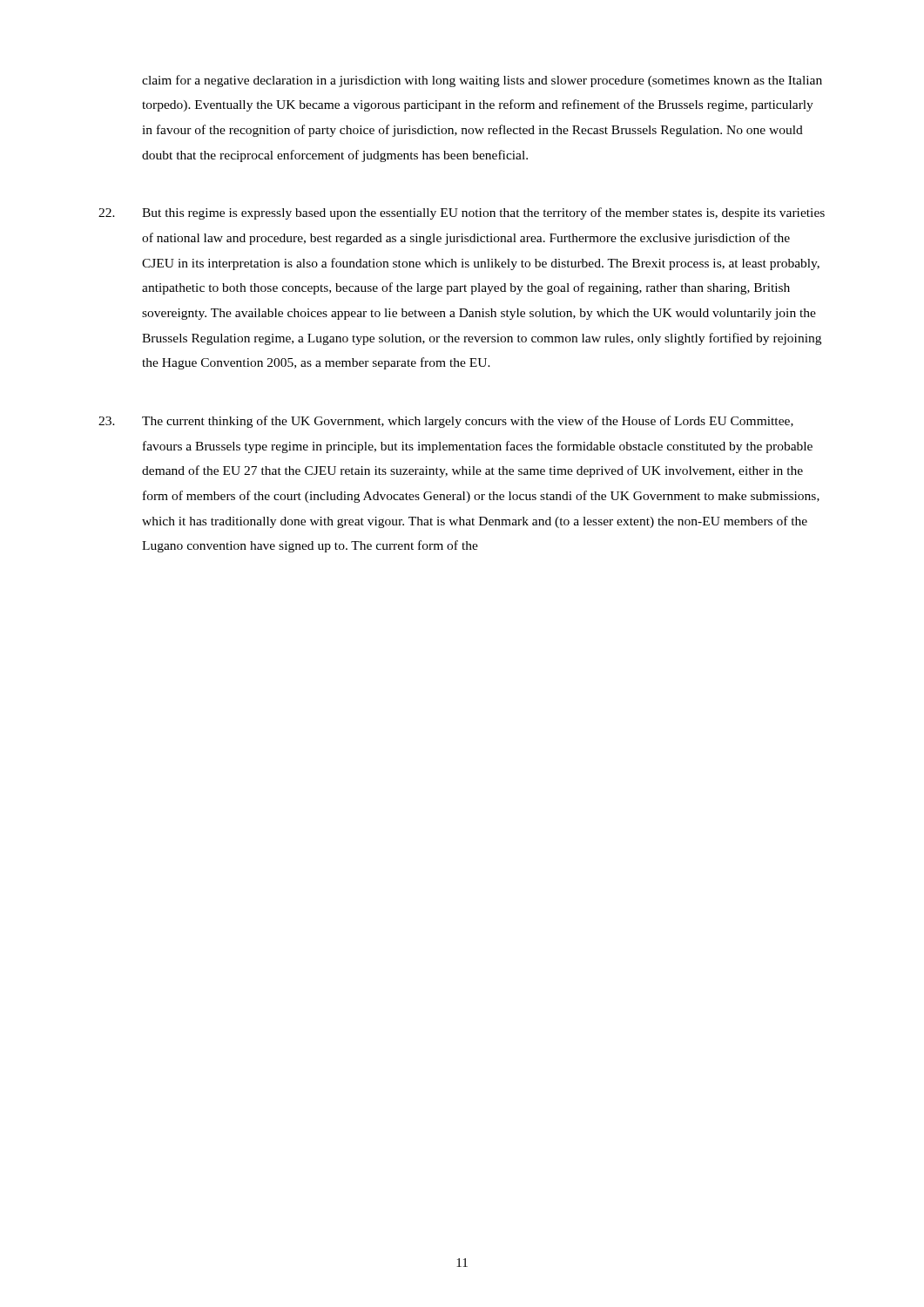Navigate to the block starting "23. The current thinking of the UK Government,"

pos(462,484)
